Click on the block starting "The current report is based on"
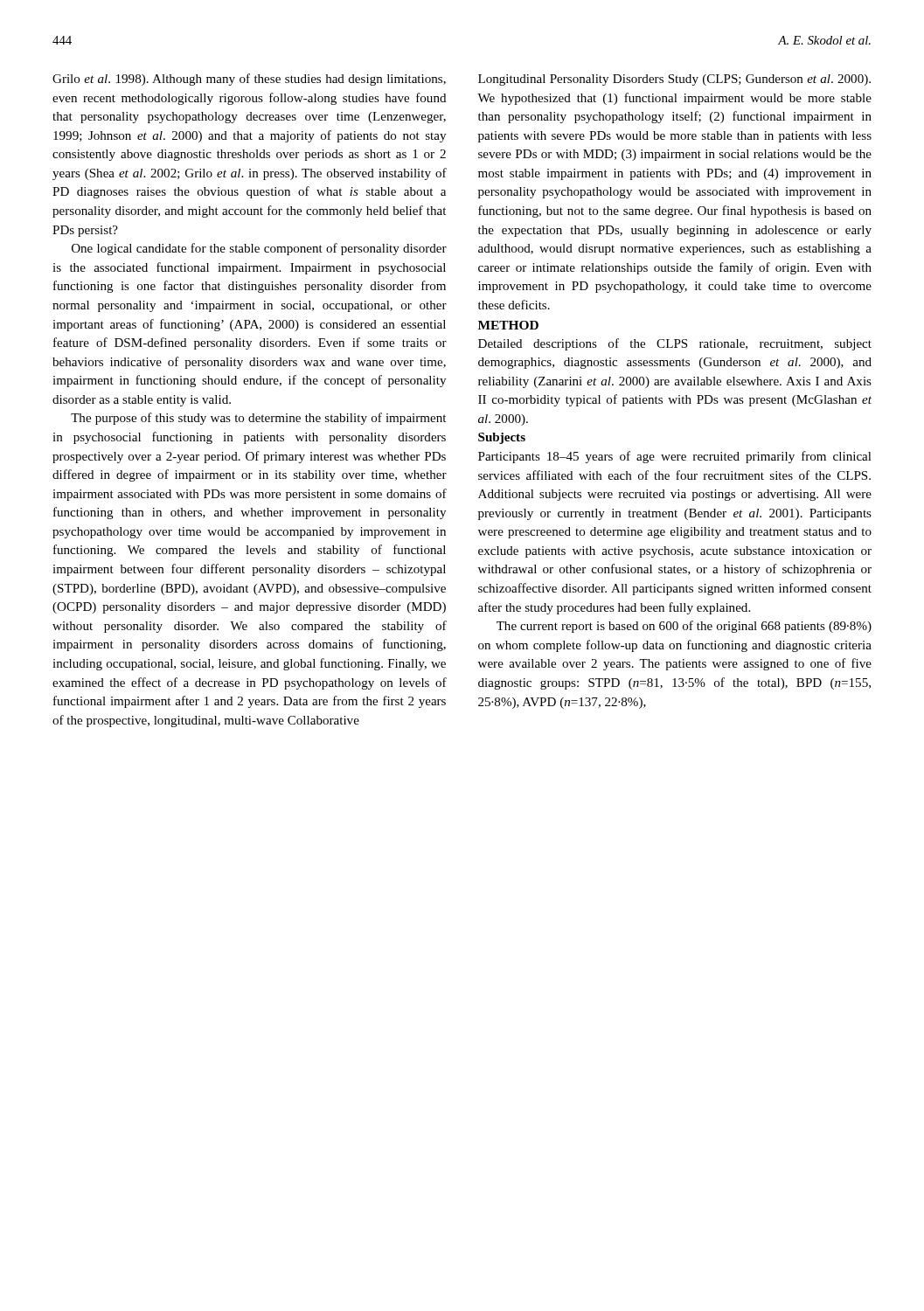Screen dimensions: 1311x924 (x=675, y=664)
